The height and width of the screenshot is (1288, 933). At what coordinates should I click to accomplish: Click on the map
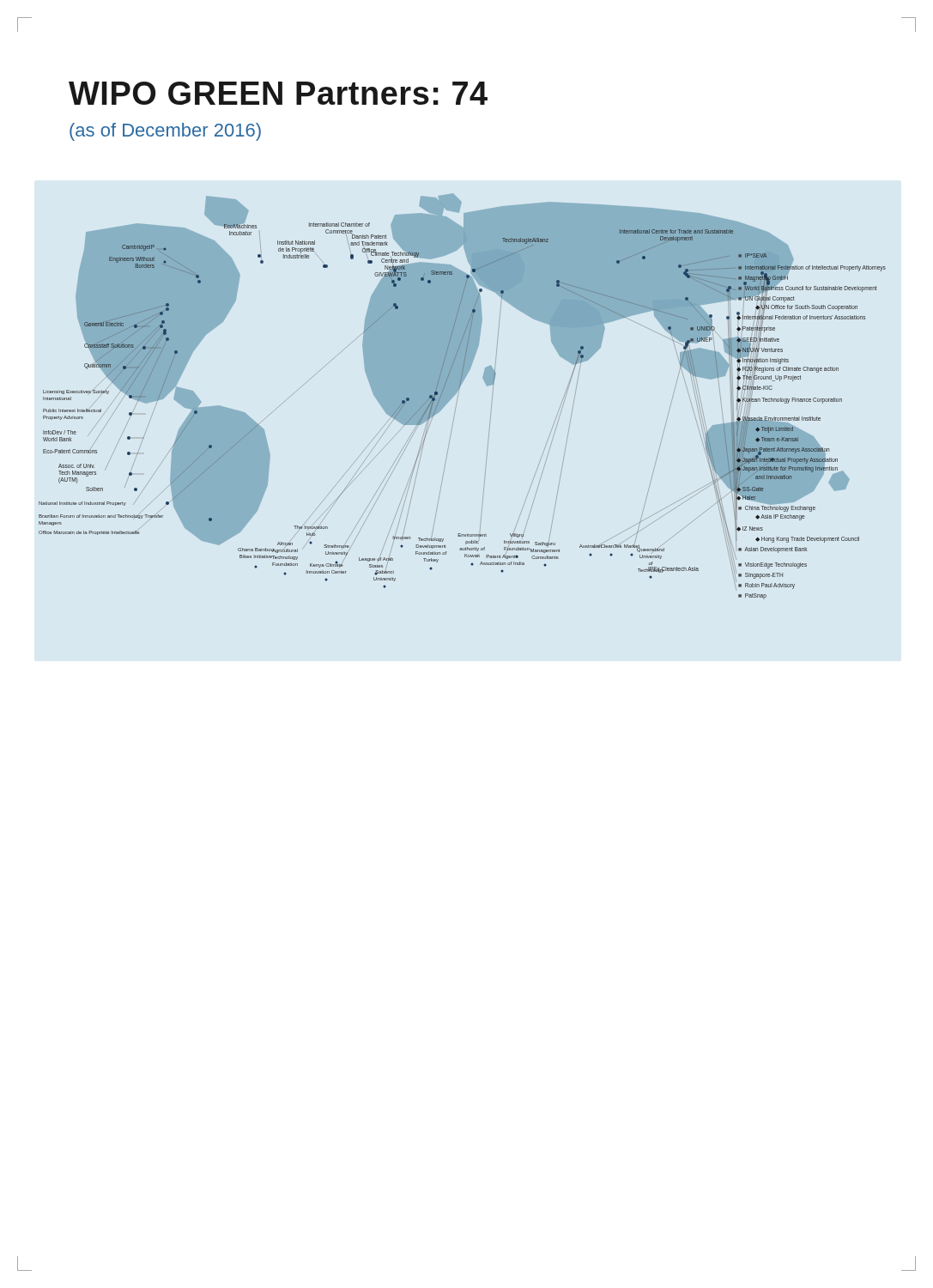point(468,421)
